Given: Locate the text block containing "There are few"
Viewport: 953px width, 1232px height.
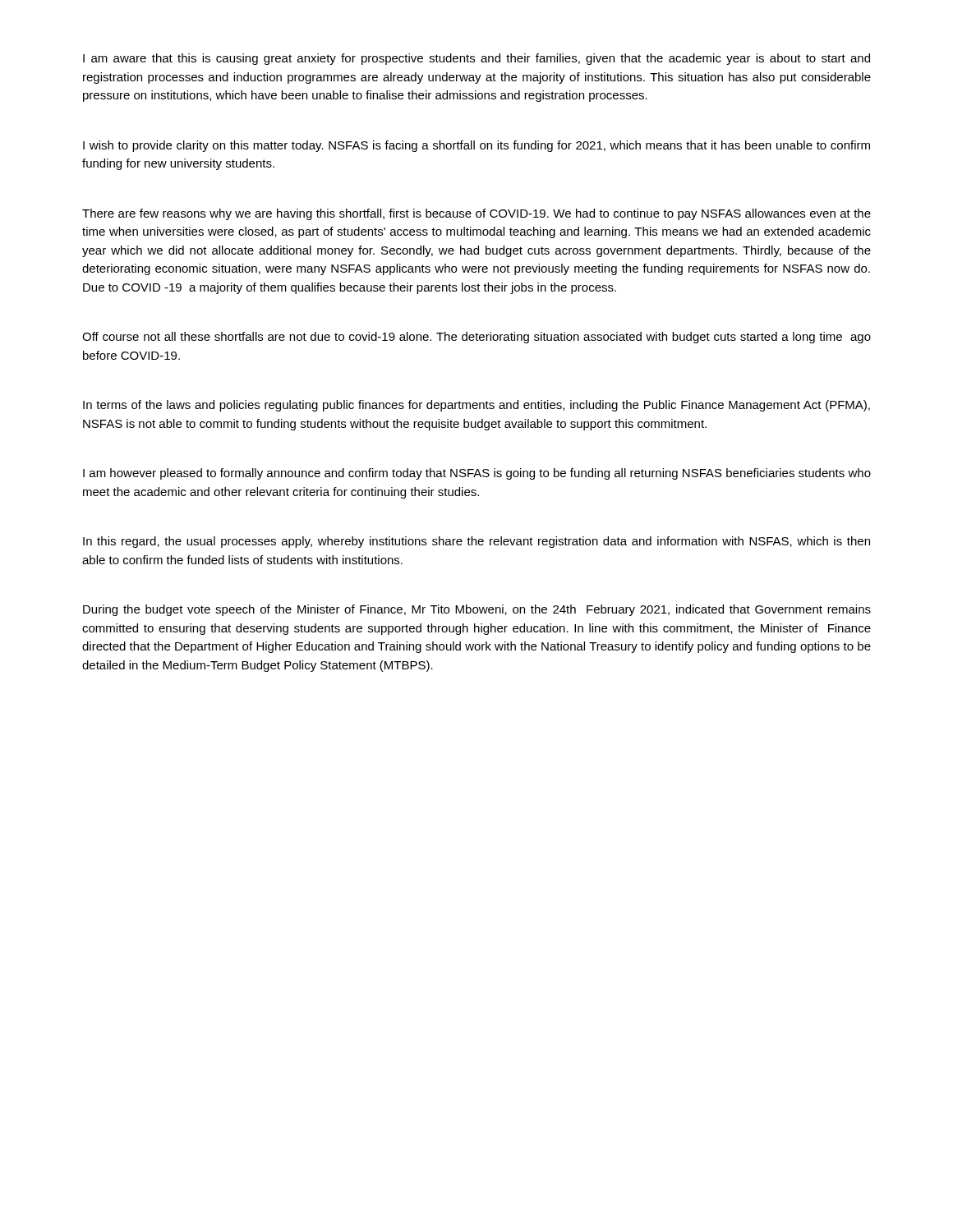Looking at the screenshot, I should click(476, 250).
